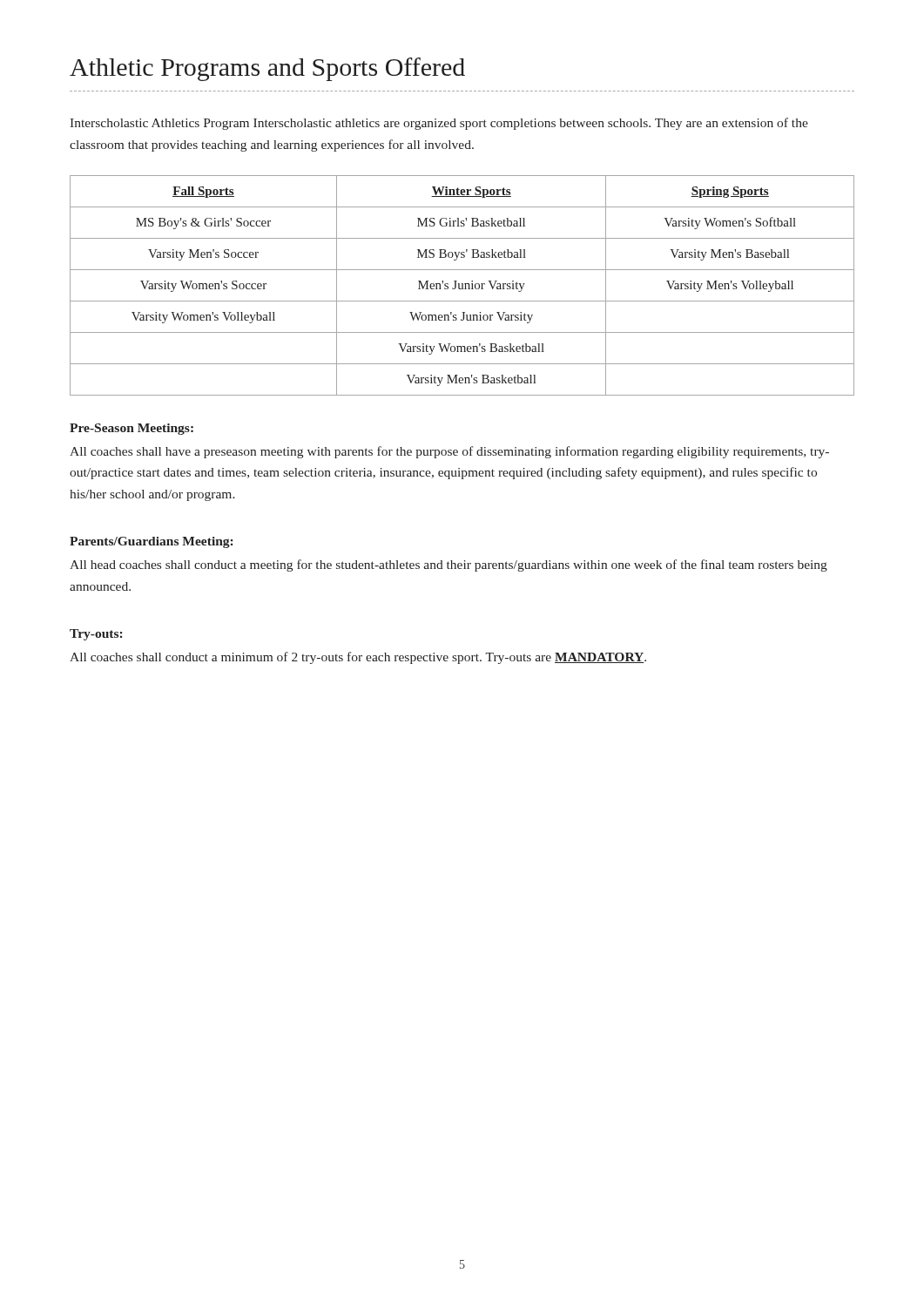Locate the text starting "Interscholastic Athletics Program Interscholastic athletics are organized"
The image size is (924, 1307).
pyautogui.click(x=439, y=133)
